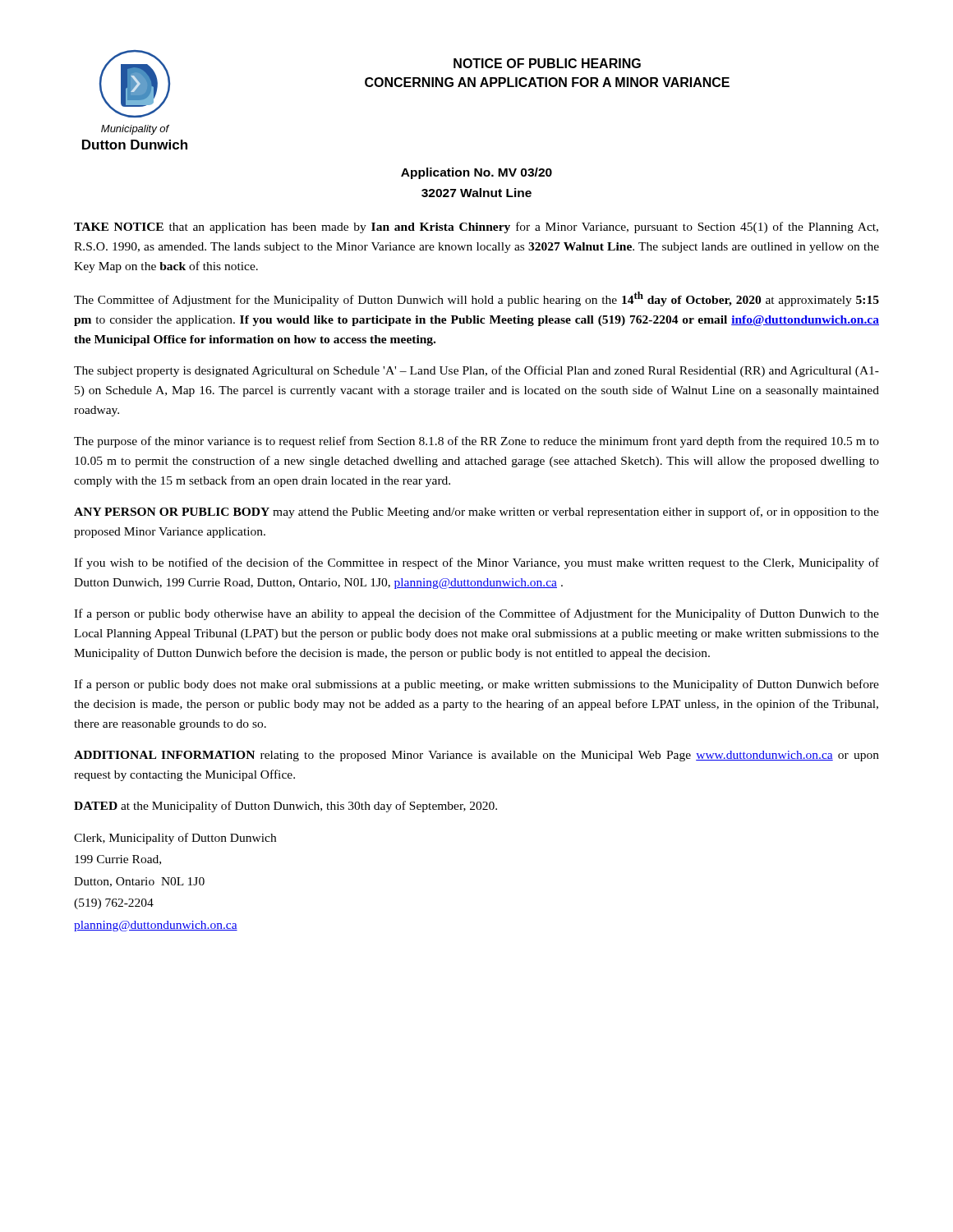Click on the element starting "The purpose of the"
Image resolution: width=953 pixels, height=1232 pixels.
pyautogui.click(x=476, y=461)
